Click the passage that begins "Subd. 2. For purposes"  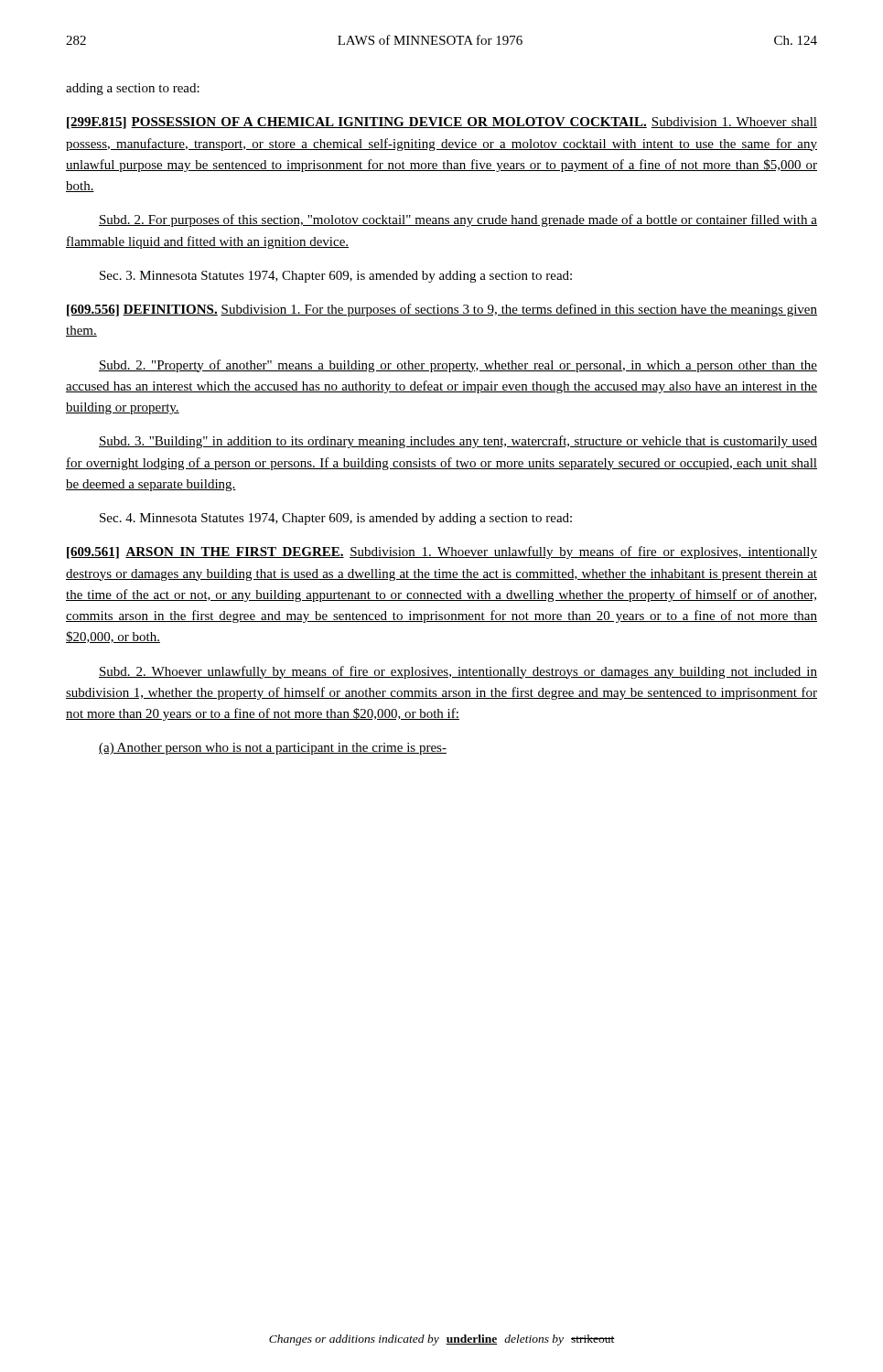click(x=442, y=231)
